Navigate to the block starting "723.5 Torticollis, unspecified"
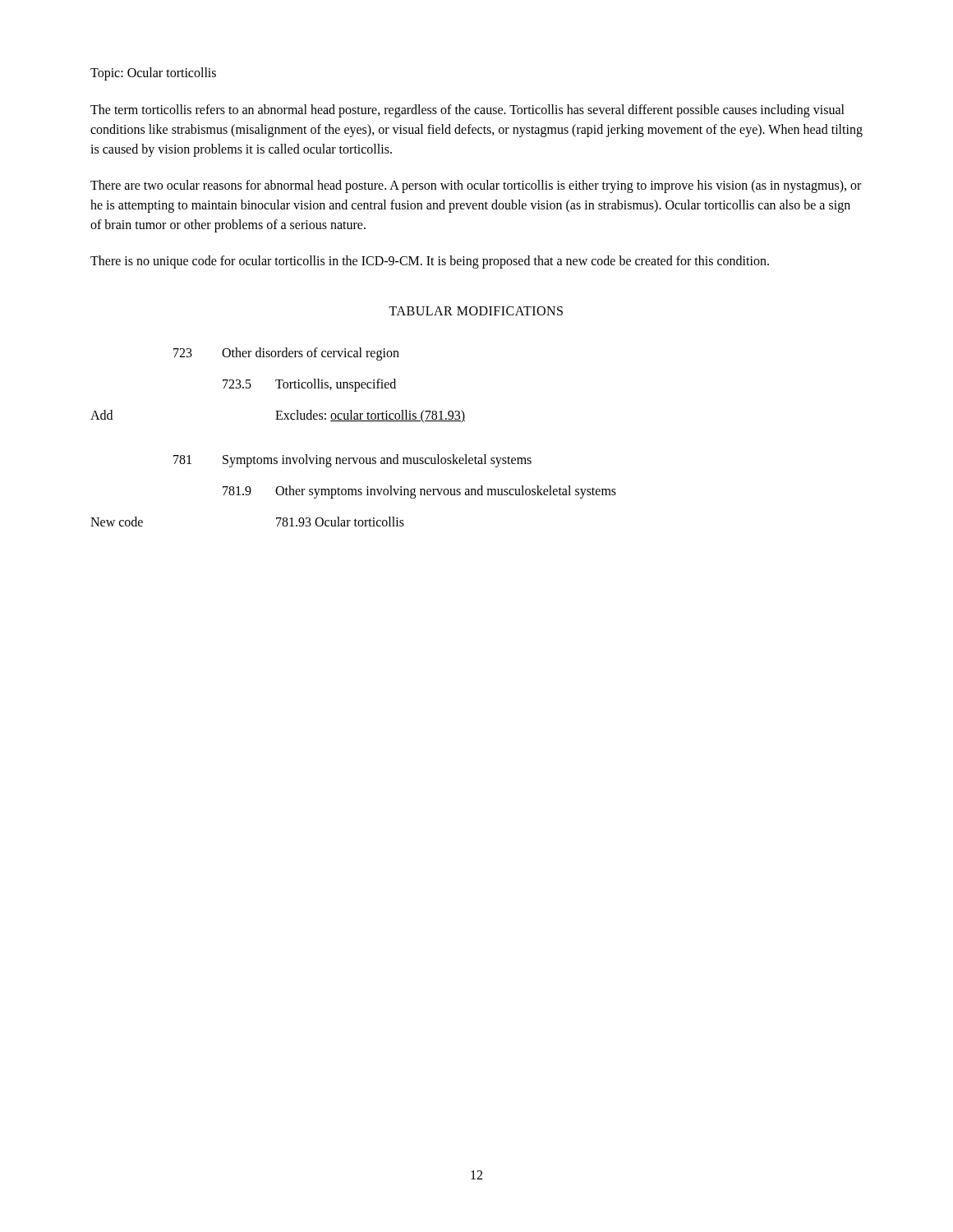 309,385
